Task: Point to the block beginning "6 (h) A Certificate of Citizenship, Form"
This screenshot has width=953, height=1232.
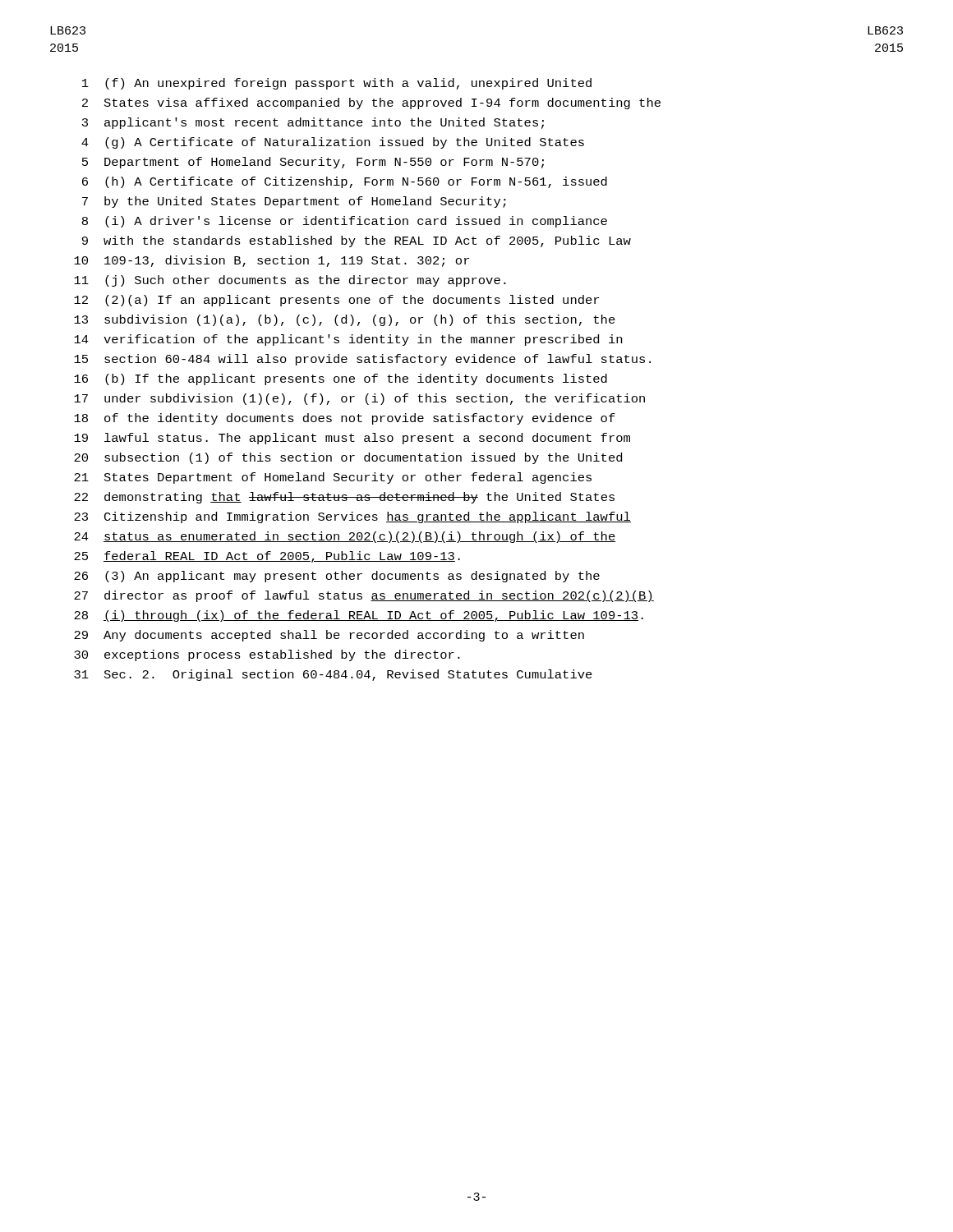Action: point(476,182)
